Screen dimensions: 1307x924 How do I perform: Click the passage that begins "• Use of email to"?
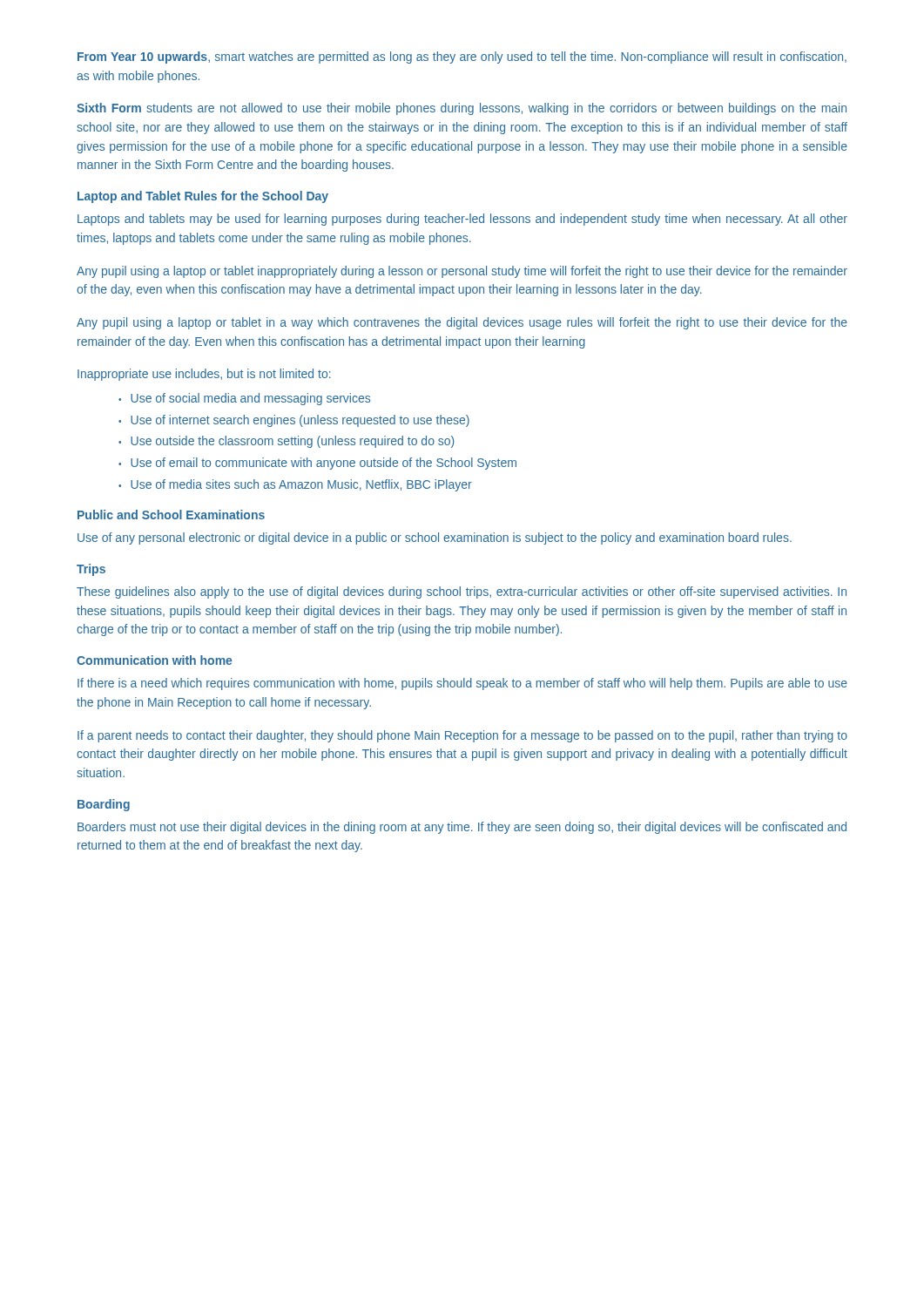coord(318,463)
